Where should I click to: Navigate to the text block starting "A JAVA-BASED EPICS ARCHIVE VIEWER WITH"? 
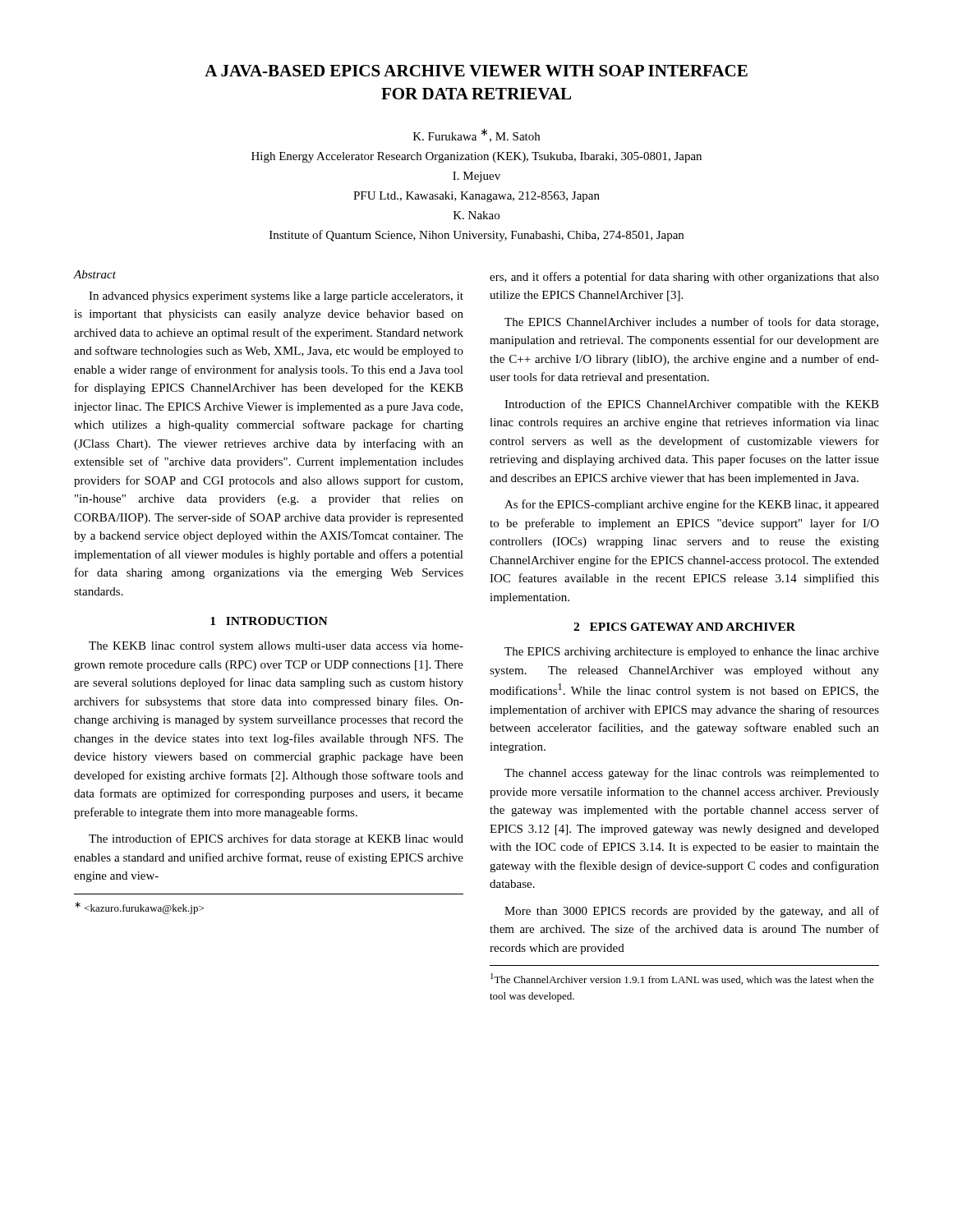476,82
